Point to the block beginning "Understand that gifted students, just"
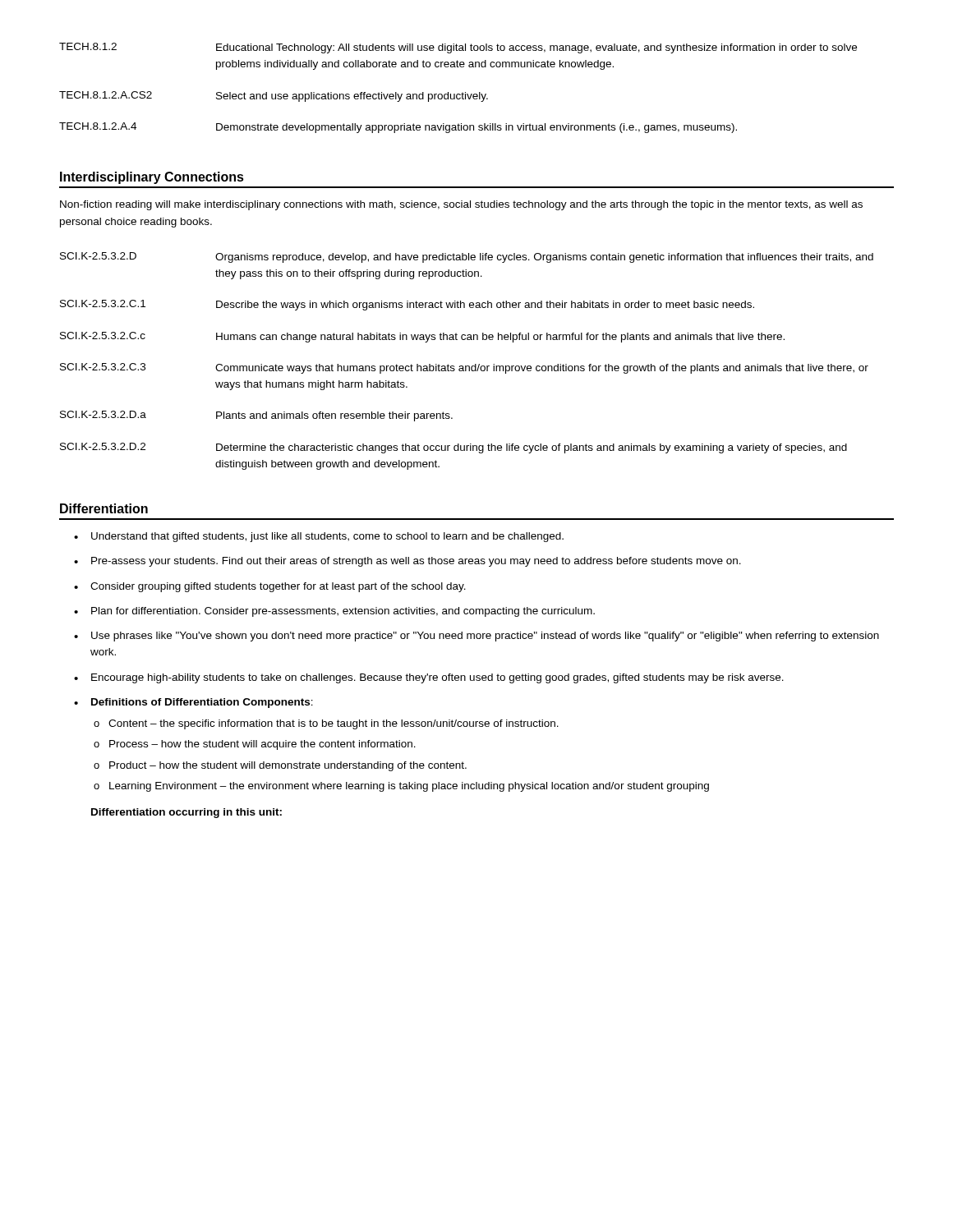 [x=327, y=536]
